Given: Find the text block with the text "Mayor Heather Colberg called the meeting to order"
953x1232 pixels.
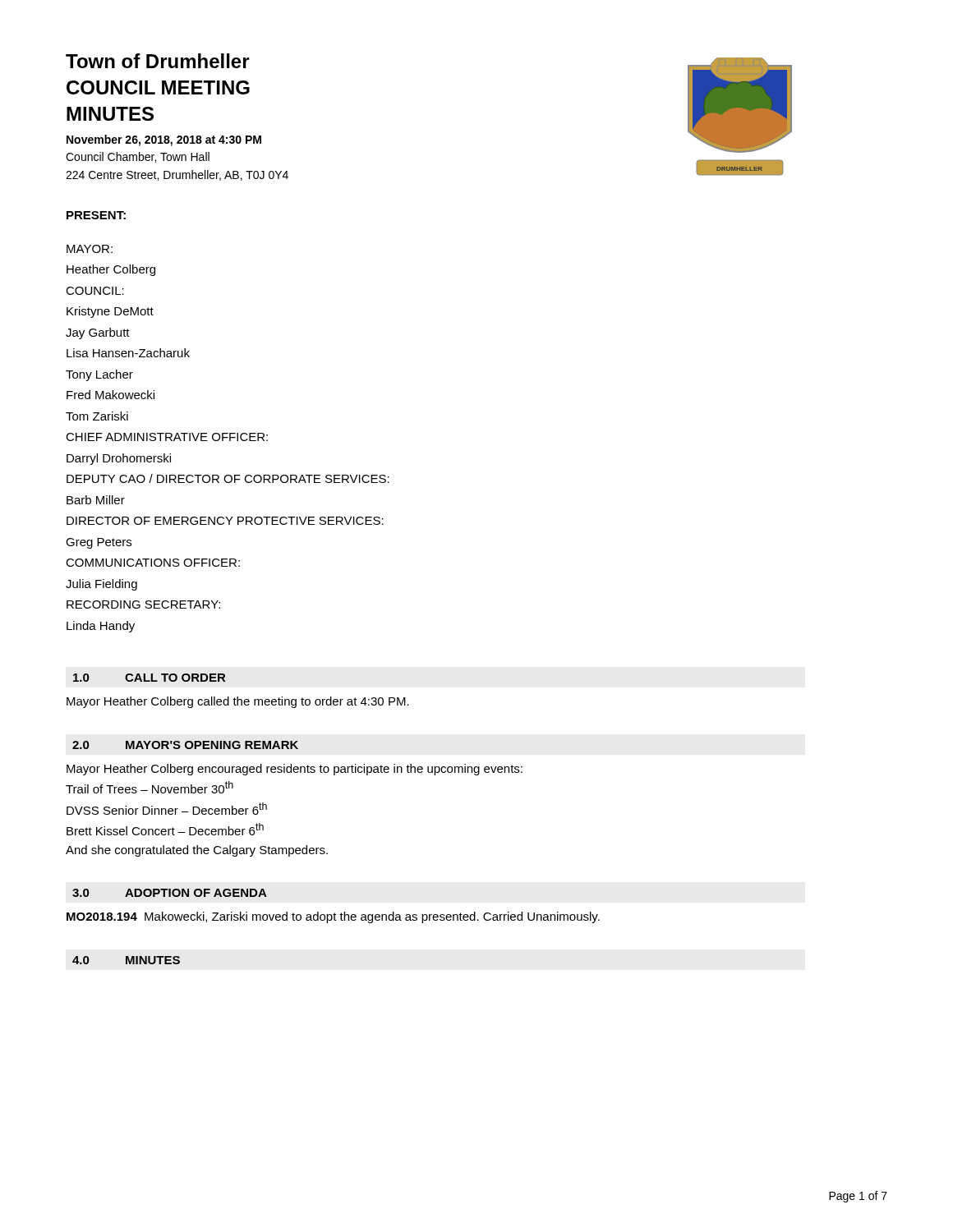Looking at the screenshot, I should [238, 701].
